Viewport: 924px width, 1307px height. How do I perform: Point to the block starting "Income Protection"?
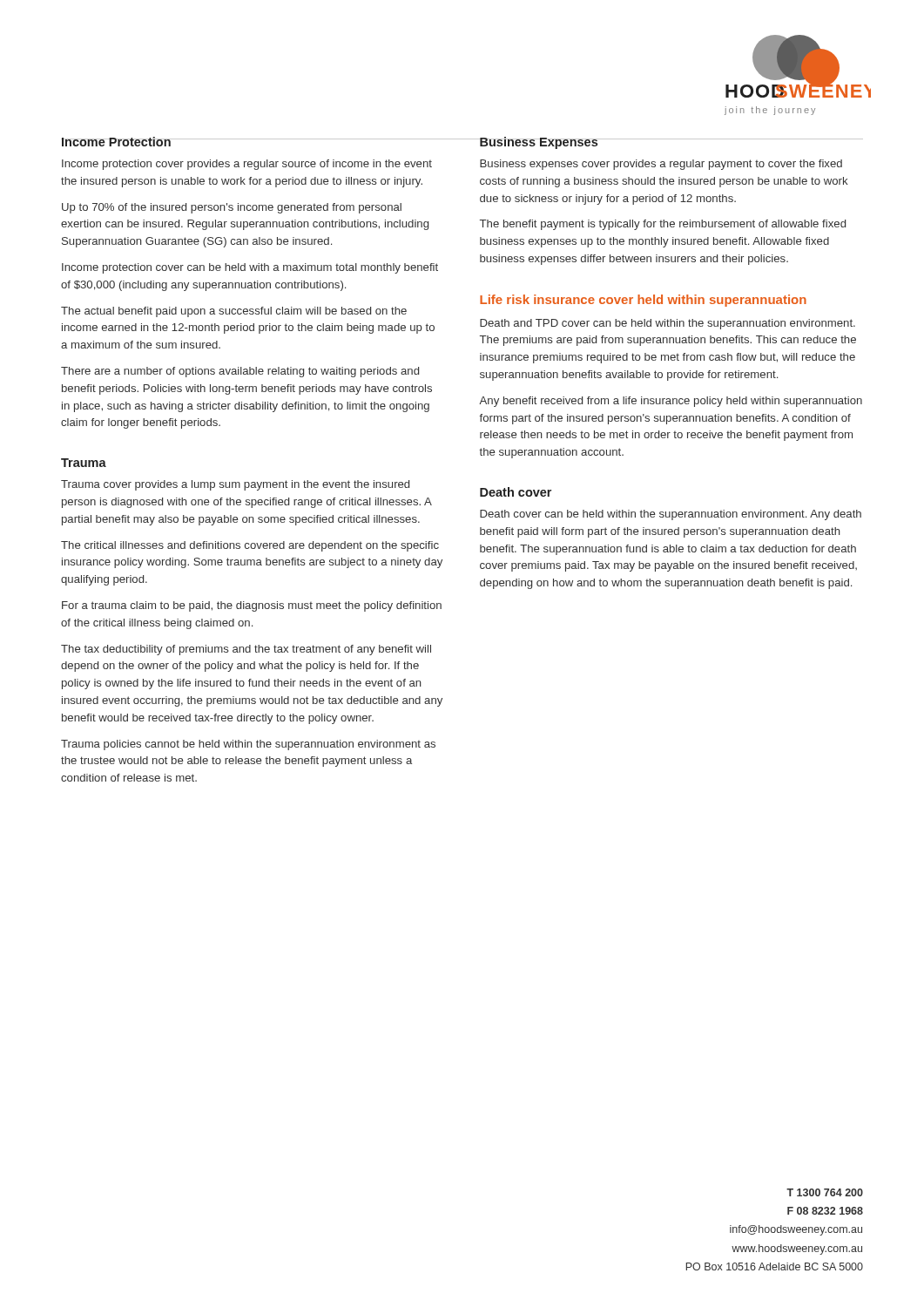(x=116, y=142)
